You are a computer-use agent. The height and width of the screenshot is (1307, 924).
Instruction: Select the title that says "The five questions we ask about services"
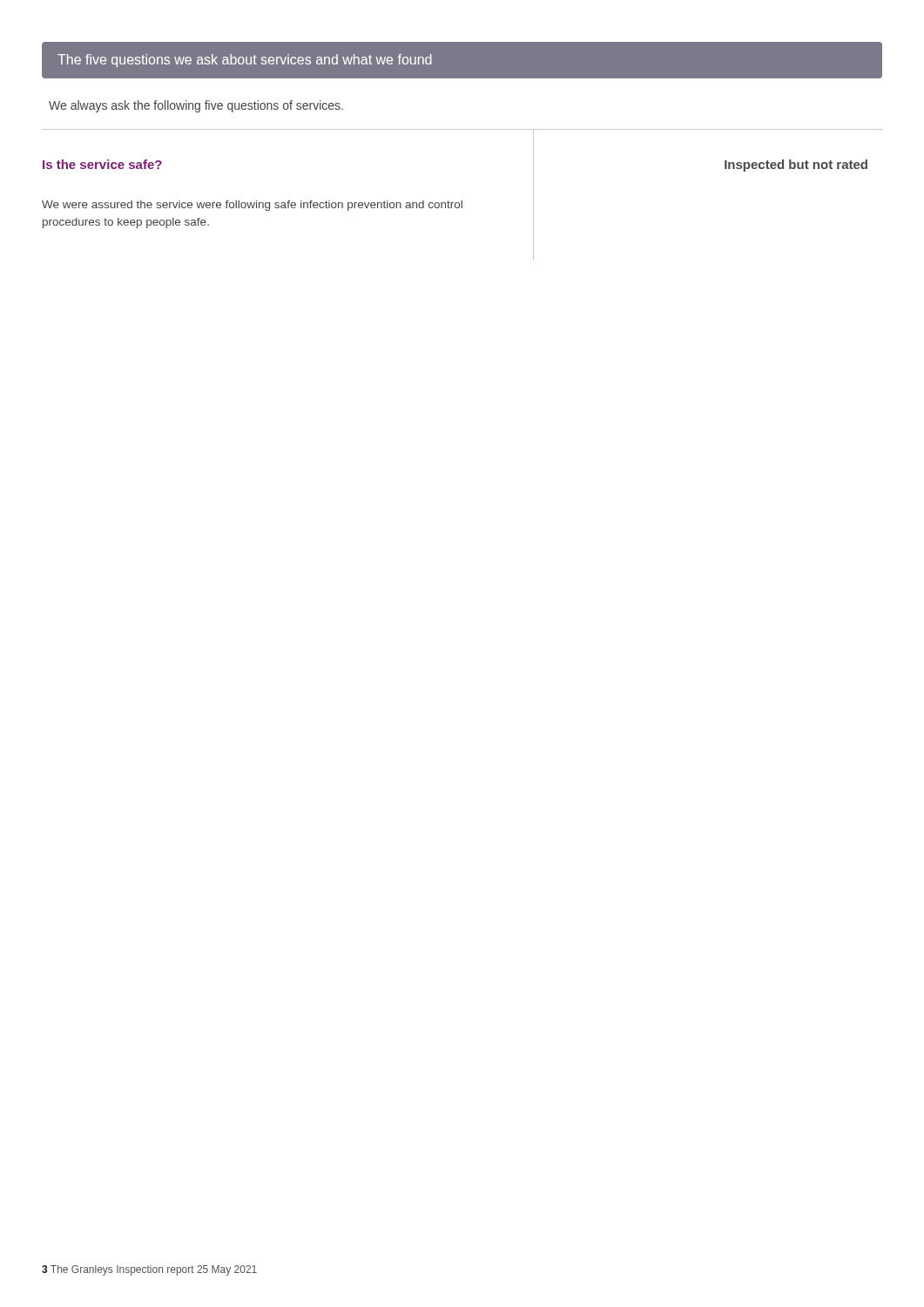462,60
